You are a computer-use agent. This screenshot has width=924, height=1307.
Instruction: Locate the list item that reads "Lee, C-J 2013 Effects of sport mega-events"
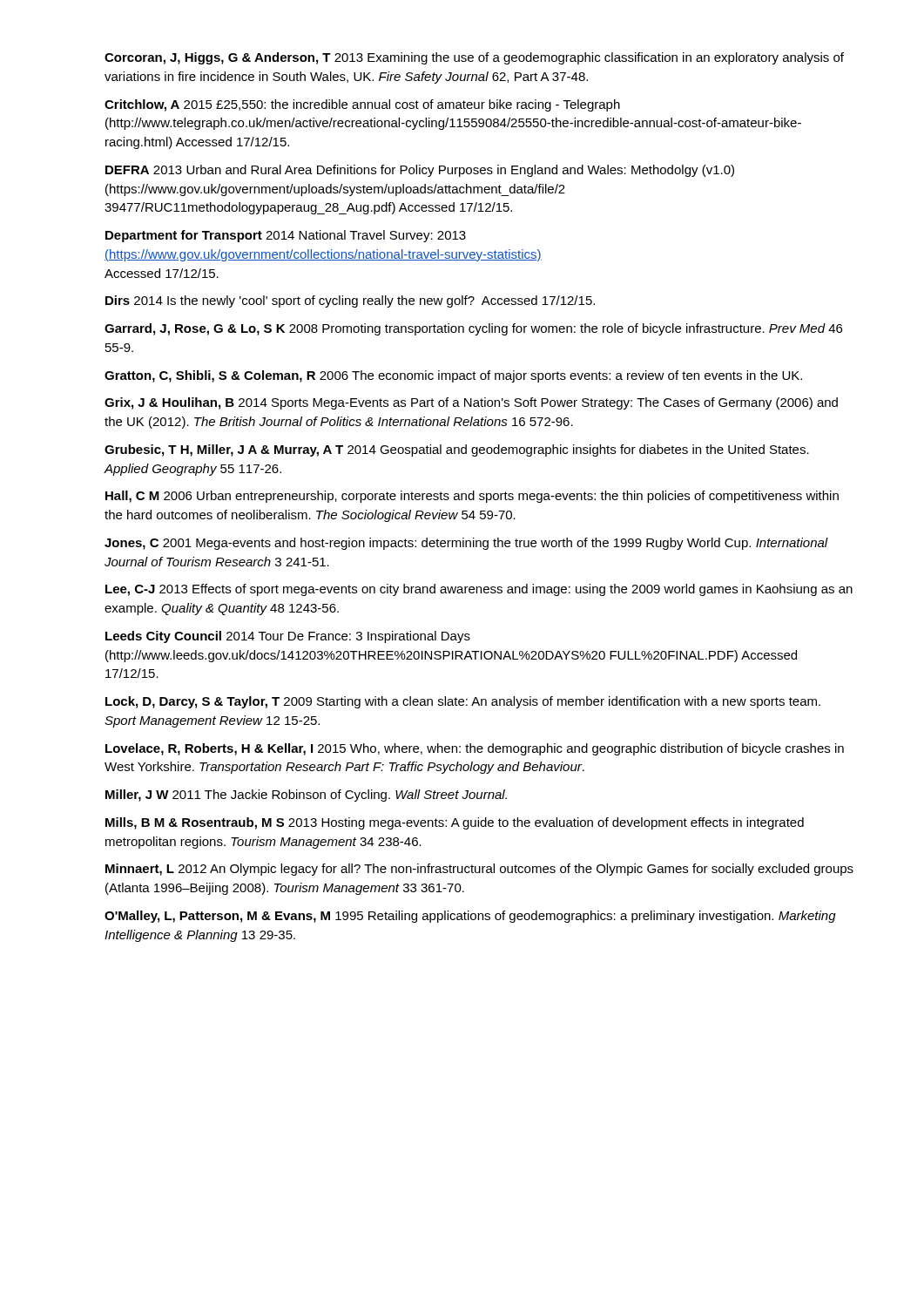(x=479, y=598)
